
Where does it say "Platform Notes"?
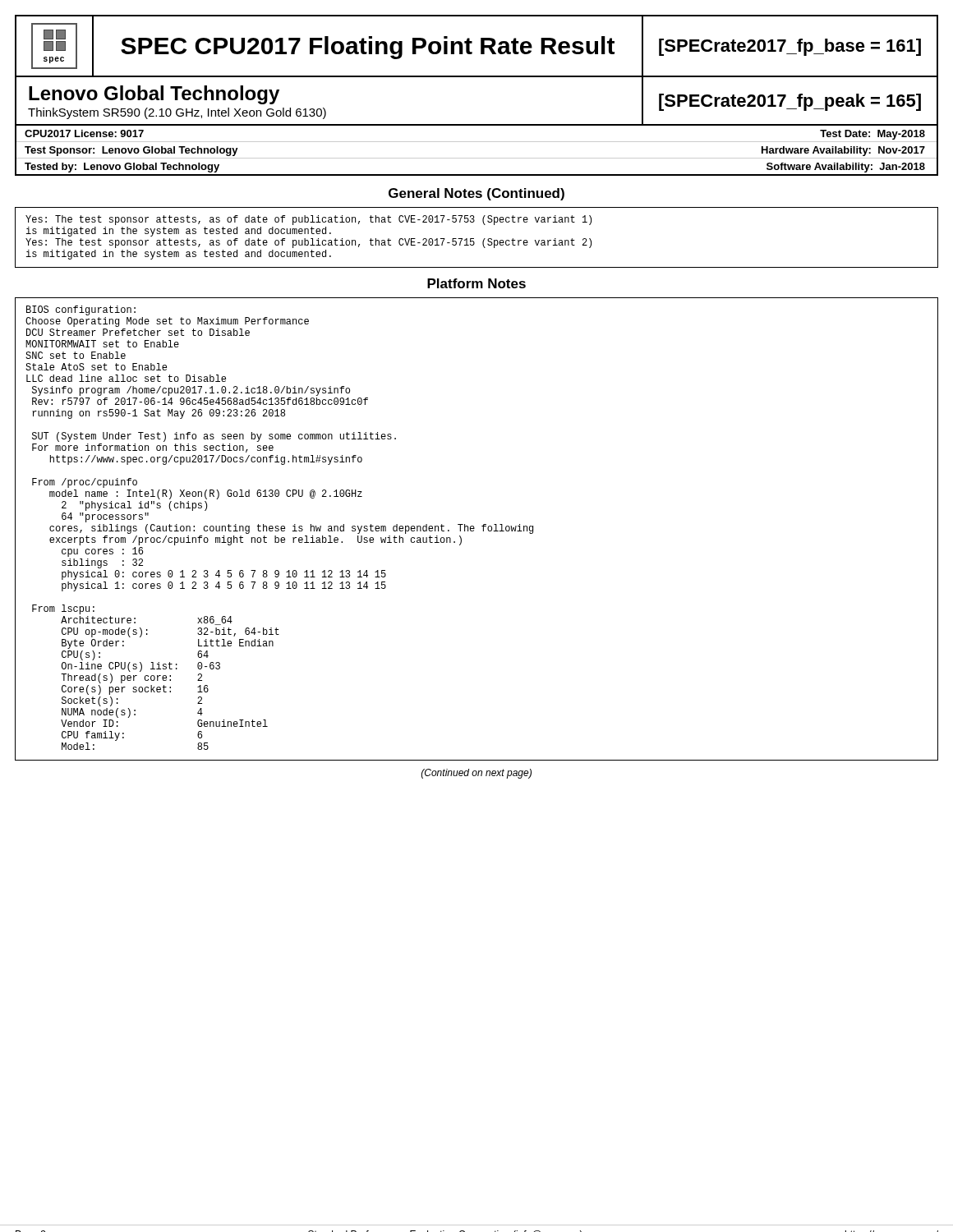[476, 284]
